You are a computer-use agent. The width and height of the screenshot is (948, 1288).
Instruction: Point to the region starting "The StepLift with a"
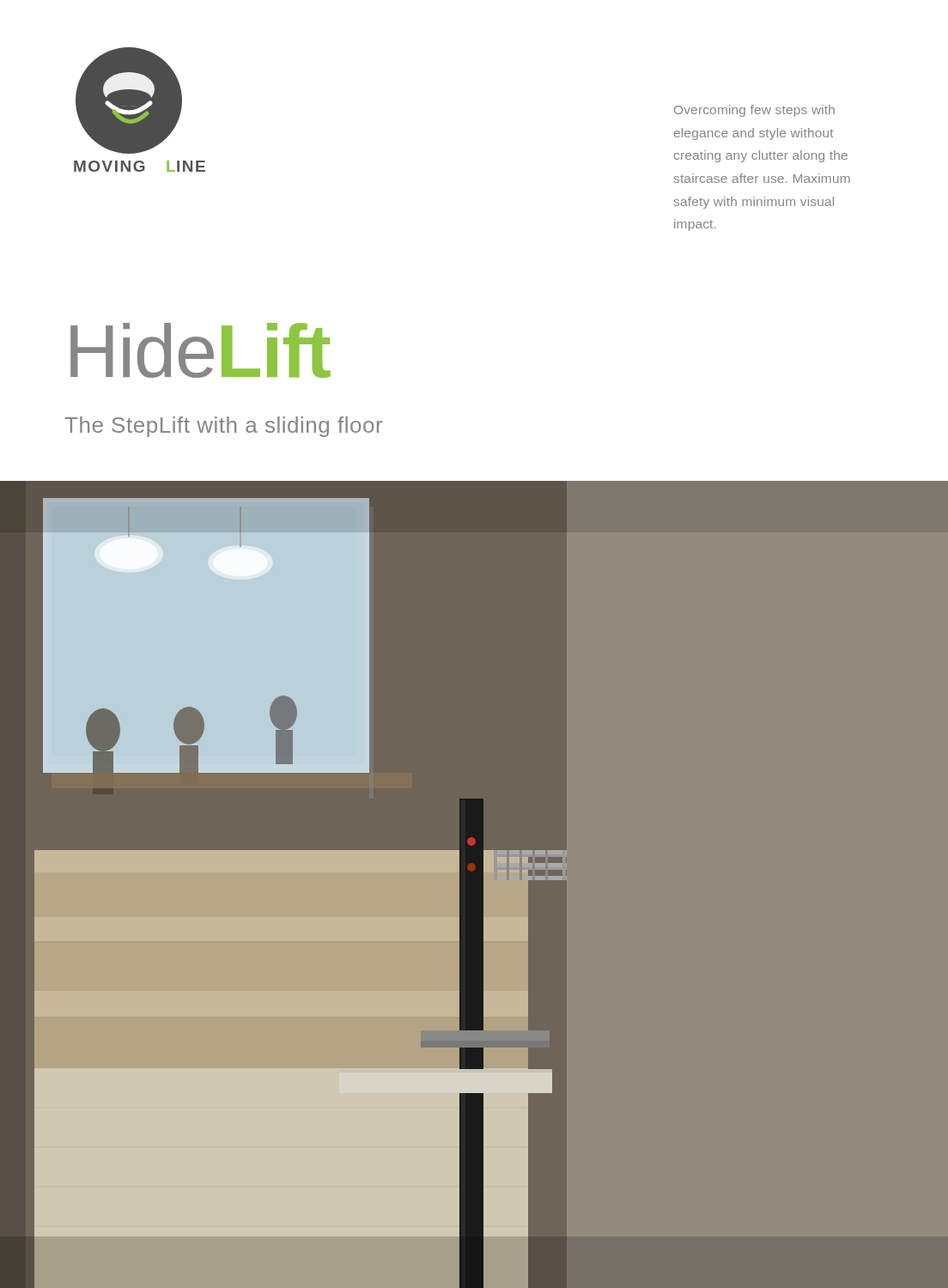tap(224, 425)
